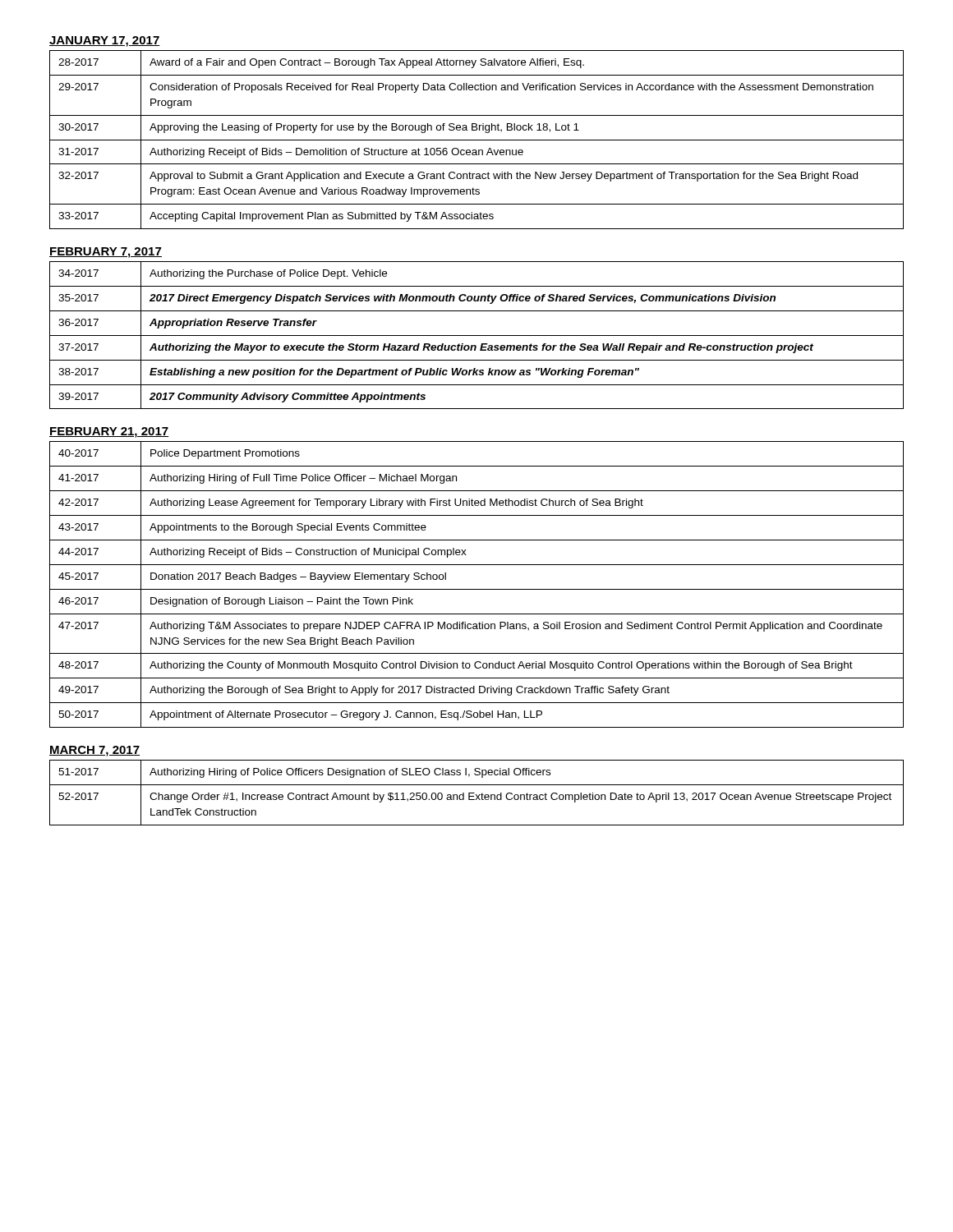Locate the section header containing "JANUARY 17, 2017"
Viewport: 953px width, 1232px height.
click(104, 40)
